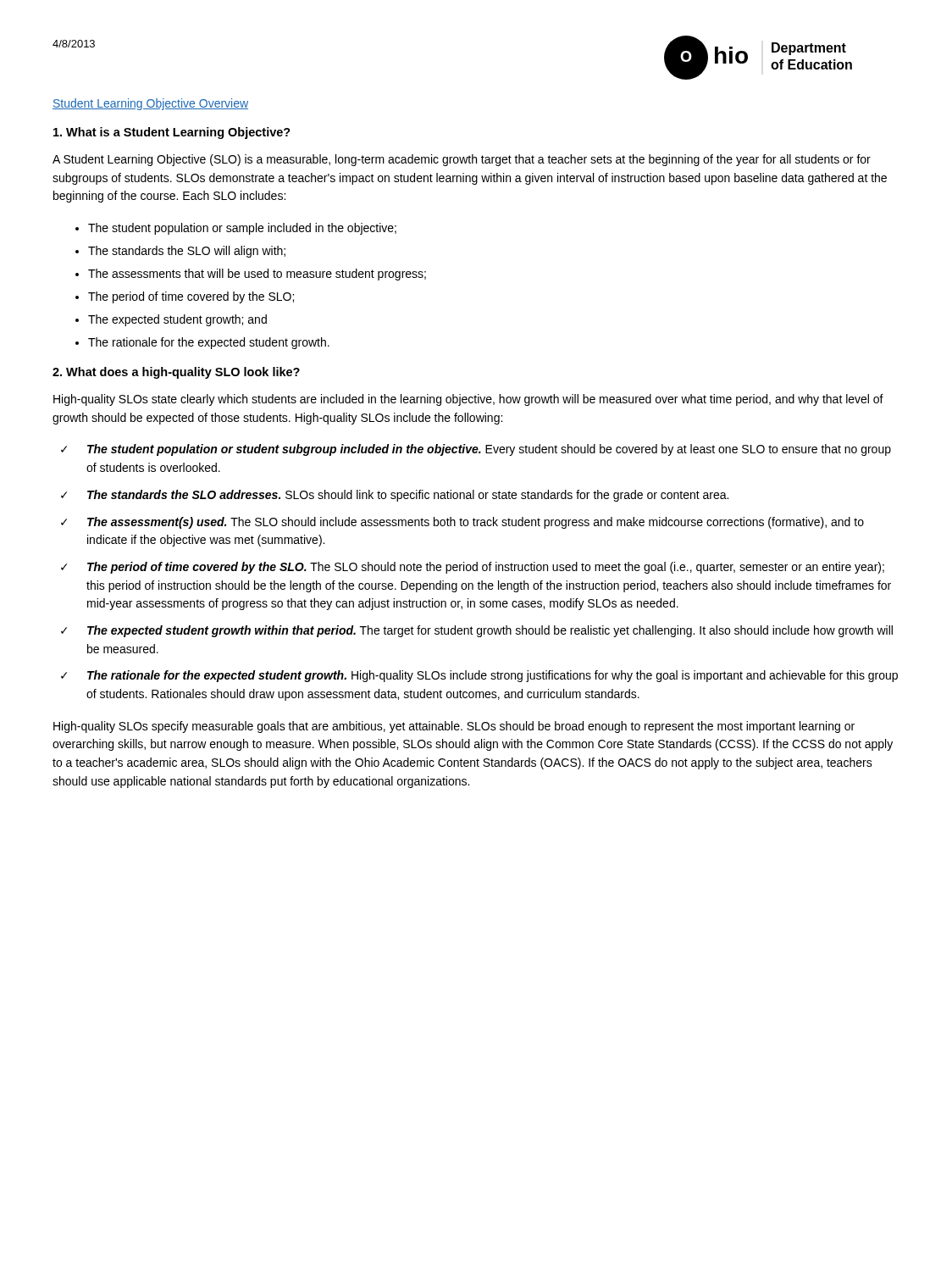Image resolution: width=952 pixels, height=1271 pixels.
Task: Find the text block that says "High-quality SLOs specify"
Action: point(473,753)
